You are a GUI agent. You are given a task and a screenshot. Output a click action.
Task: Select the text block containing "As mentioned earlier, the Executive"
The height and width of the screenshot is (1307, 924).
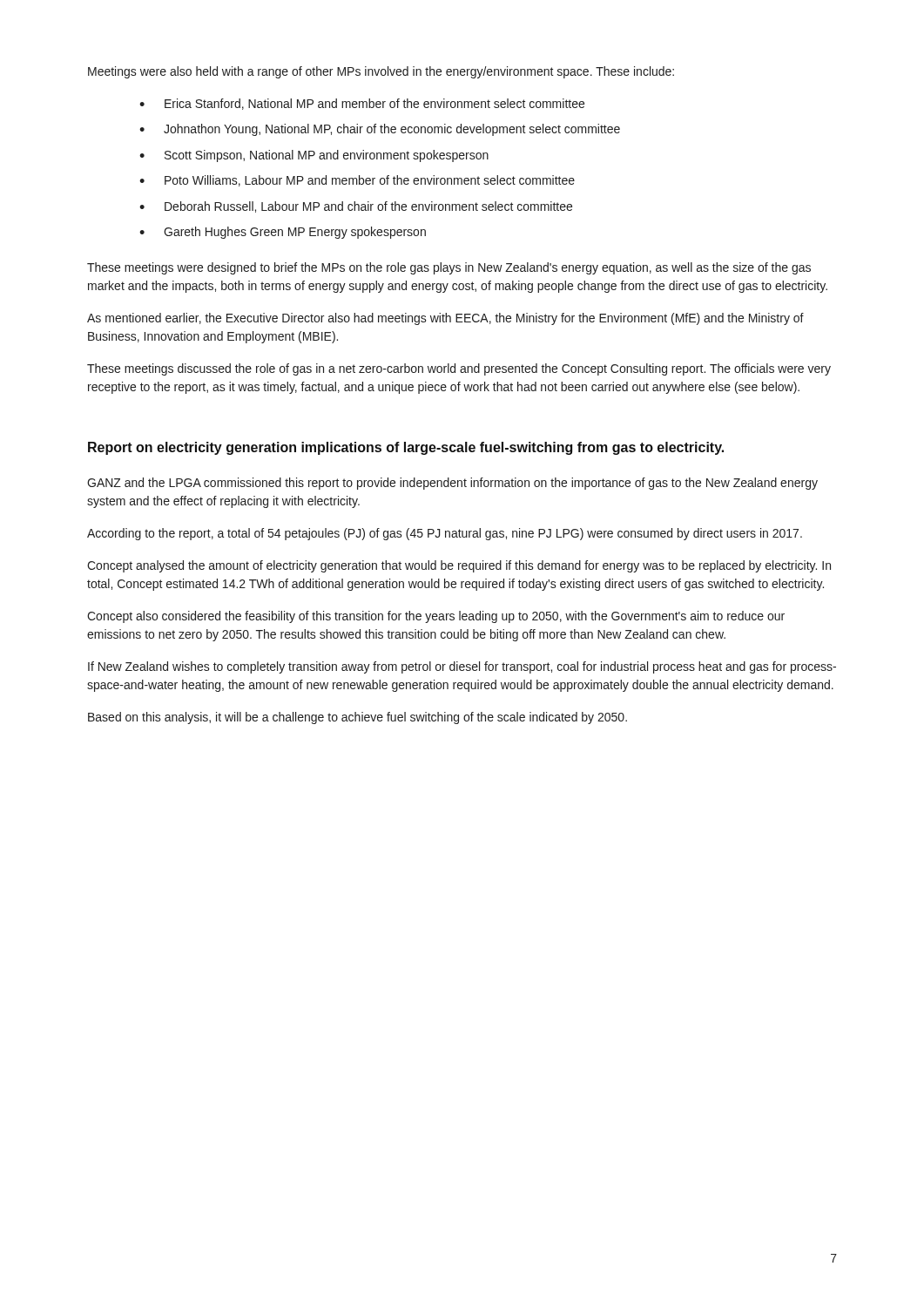click(x=445, y=327)
